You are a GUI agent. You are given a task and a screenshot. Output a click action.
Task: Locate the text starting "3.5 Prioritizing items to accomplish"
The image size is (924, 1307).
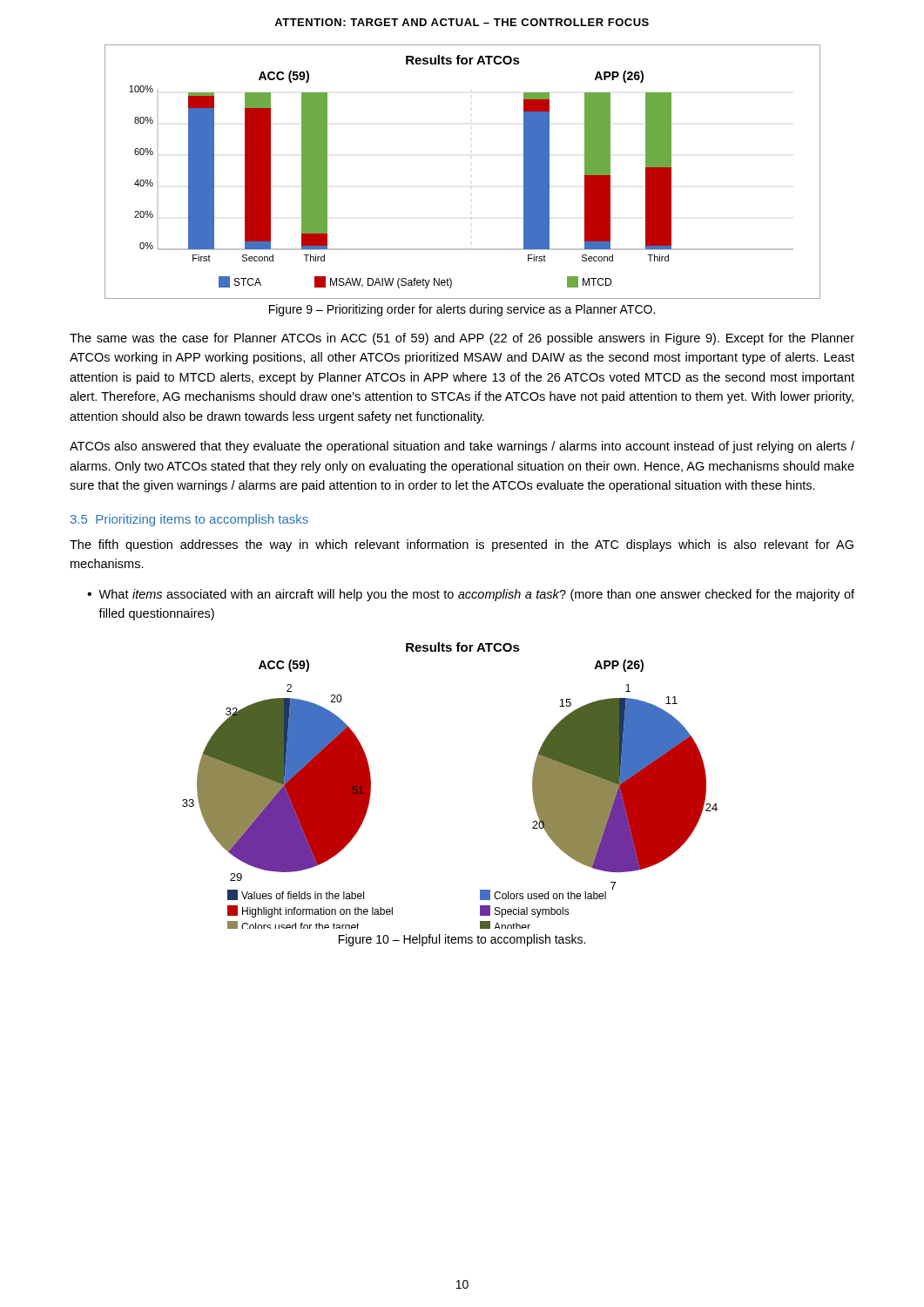[x=189, y=519]
